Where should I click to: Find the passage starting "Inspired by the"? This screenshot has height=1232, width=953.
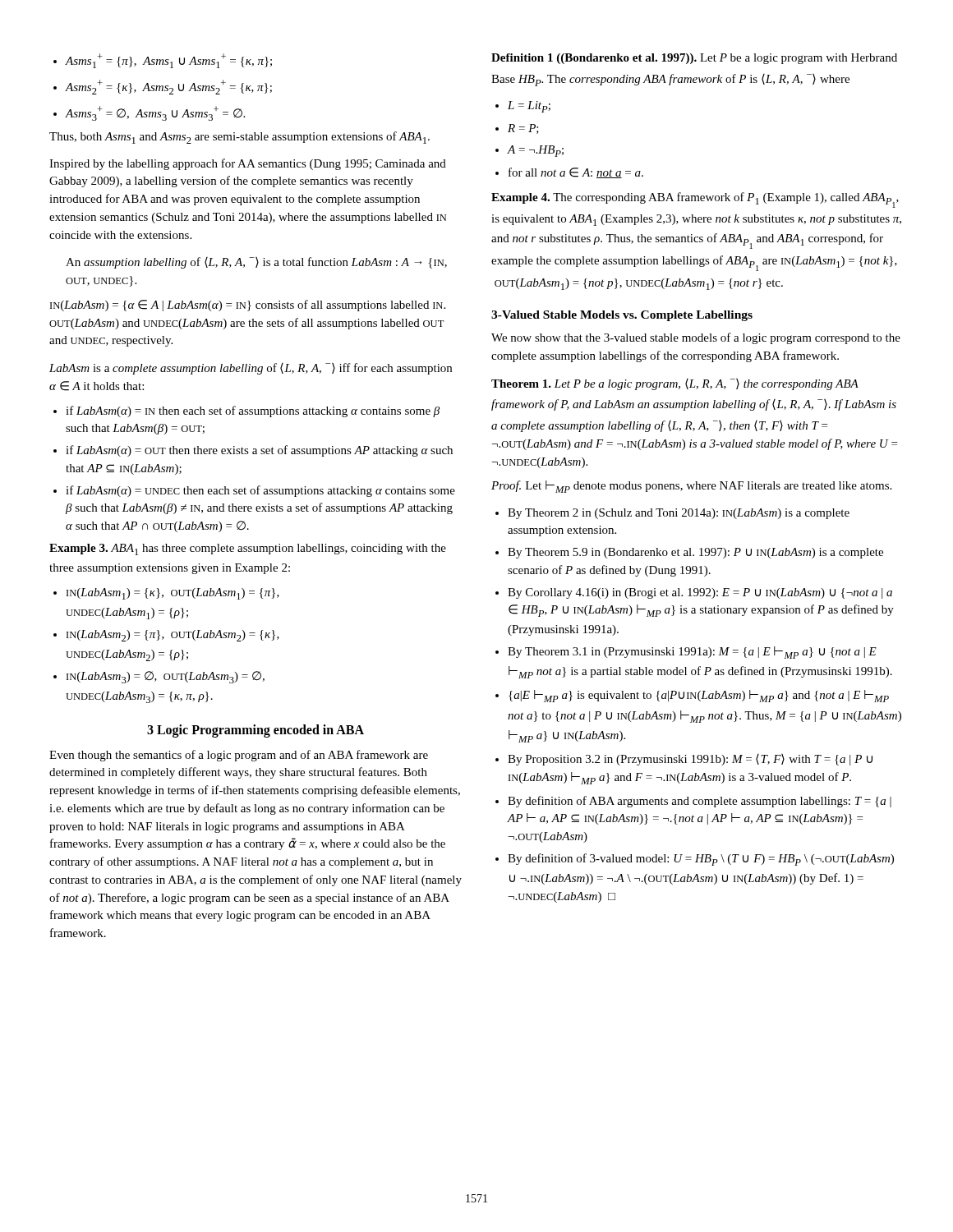coord(248,199)
